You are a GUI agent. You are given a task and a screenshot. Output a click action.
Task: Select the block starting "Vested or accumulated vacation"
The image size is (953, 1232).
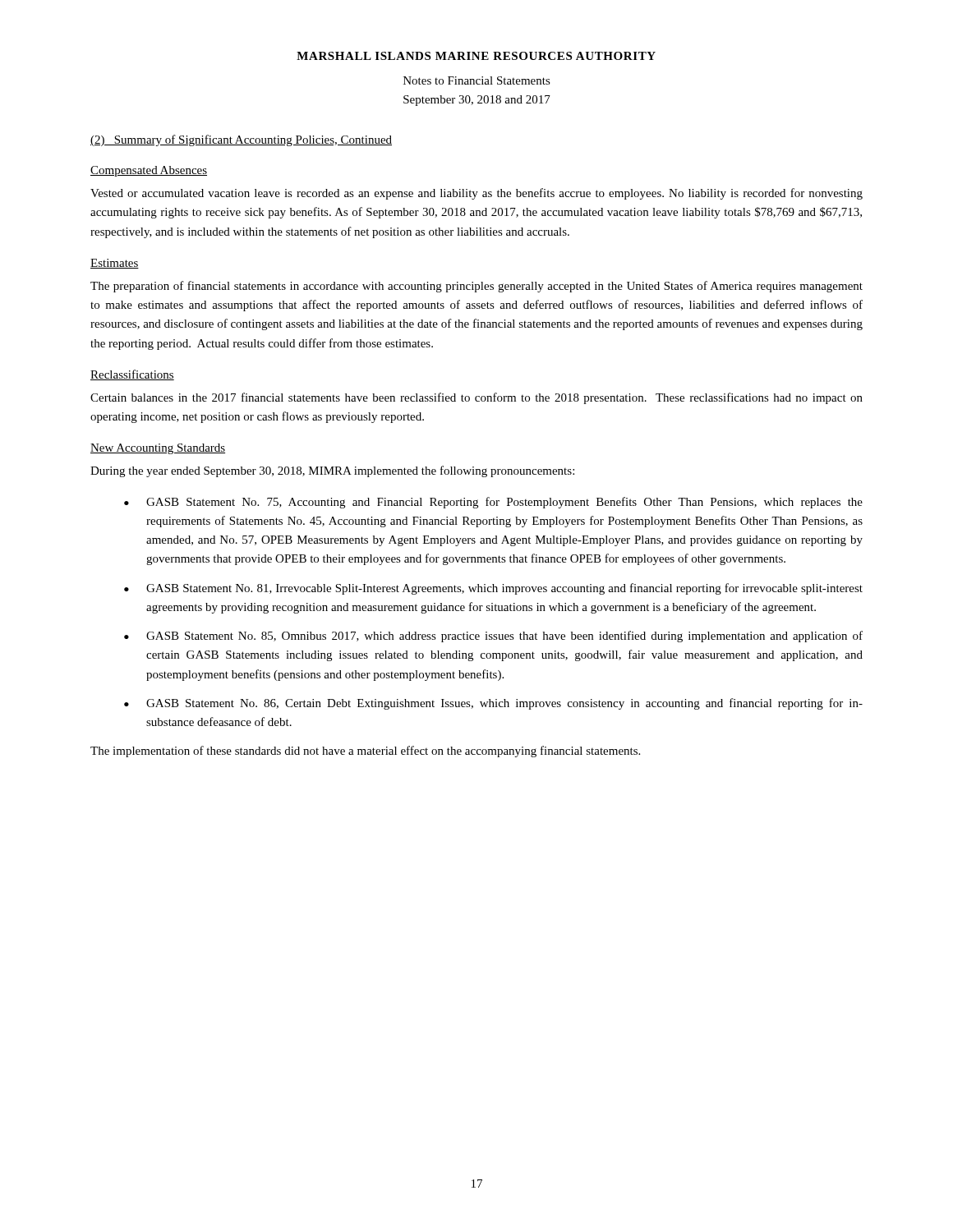[x=476, y=212]
